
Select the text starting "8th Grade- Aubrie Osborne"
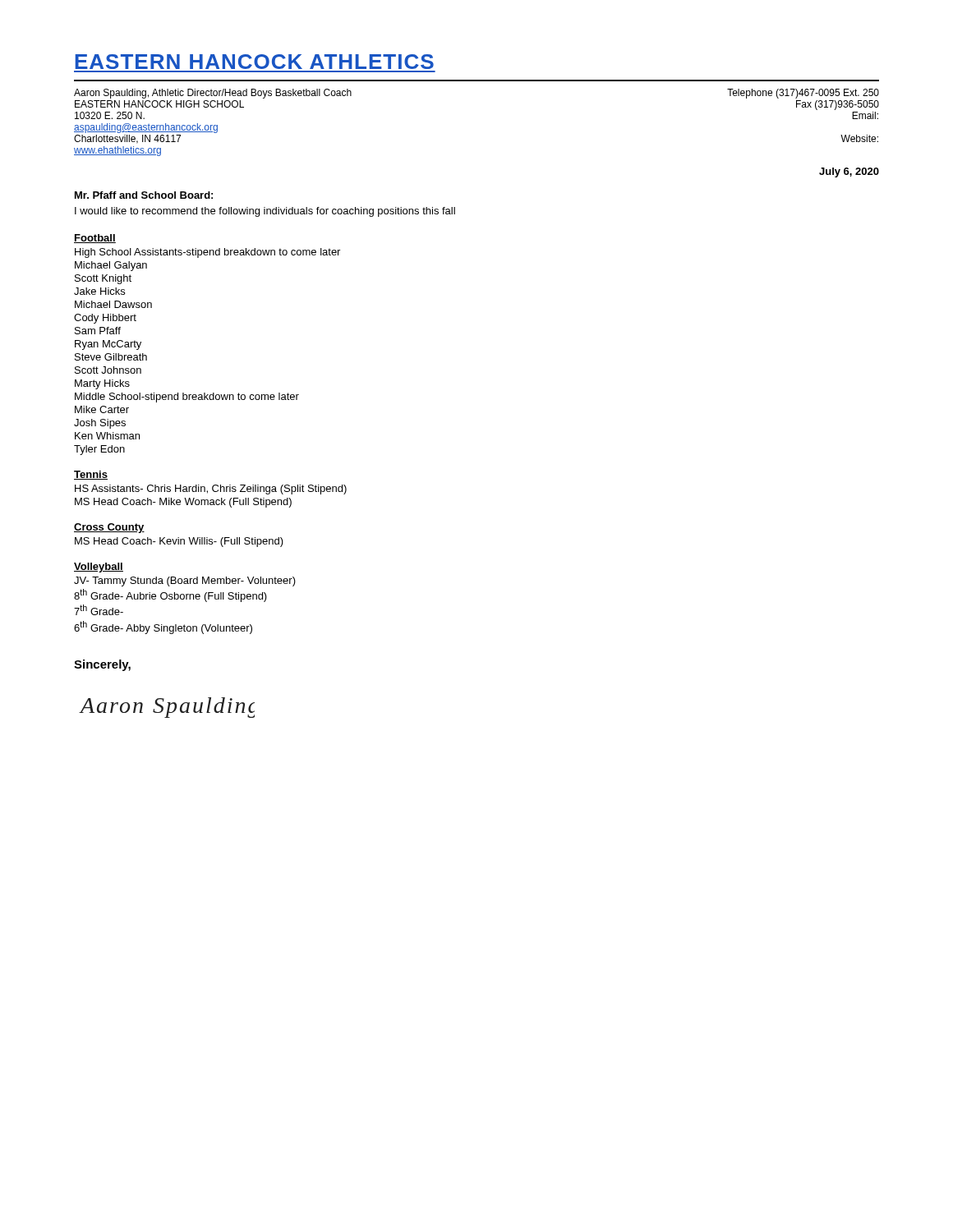171,595
